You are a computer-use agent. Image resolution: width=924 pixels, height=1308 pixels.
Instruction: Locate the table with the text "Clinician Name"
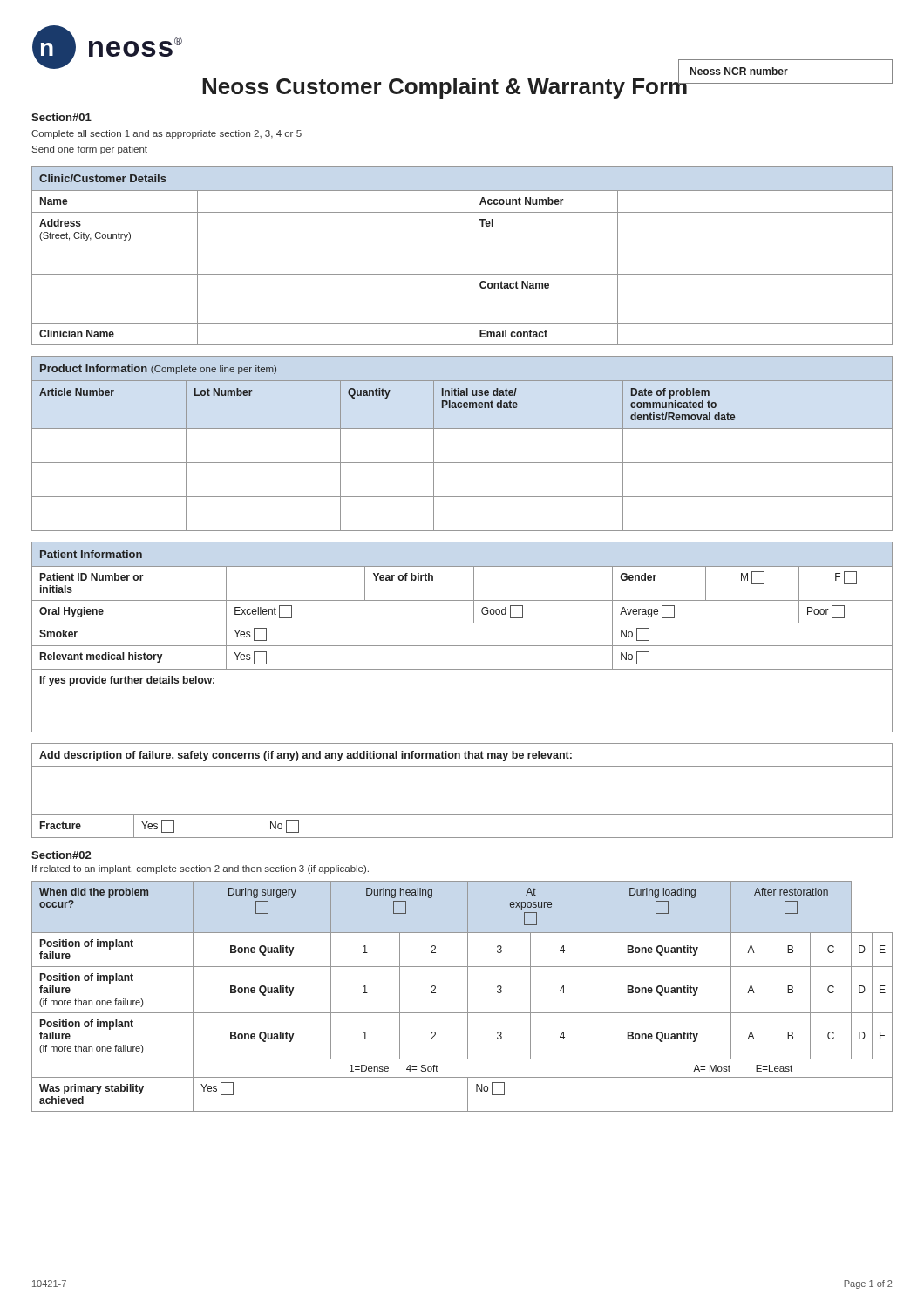tap(462, 255)
